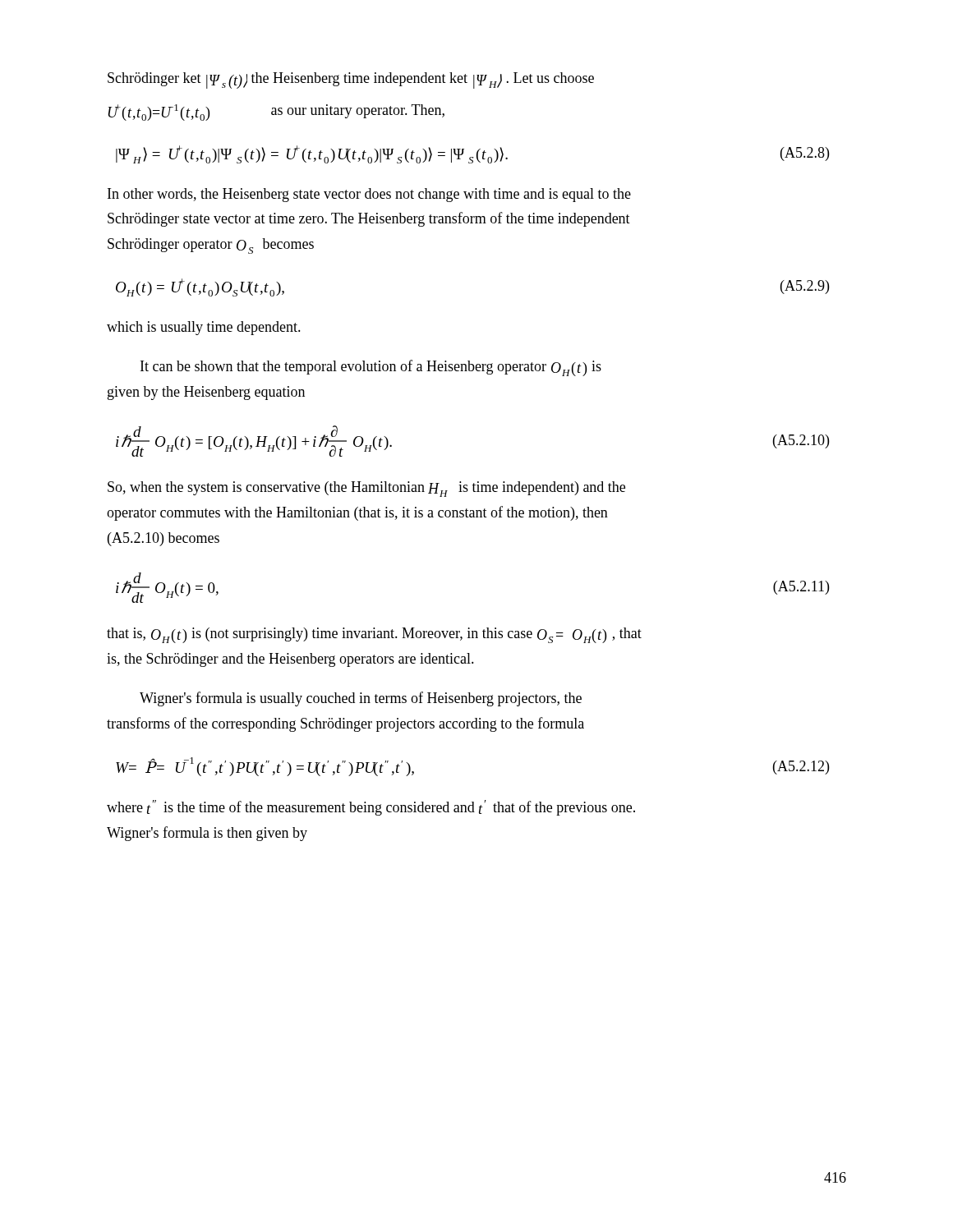The image size is (953, 1232).
Task: Where is the passage that starts "U+(t,t0)=U−1(t,t0) as our"?
Action: pos(276,111)
